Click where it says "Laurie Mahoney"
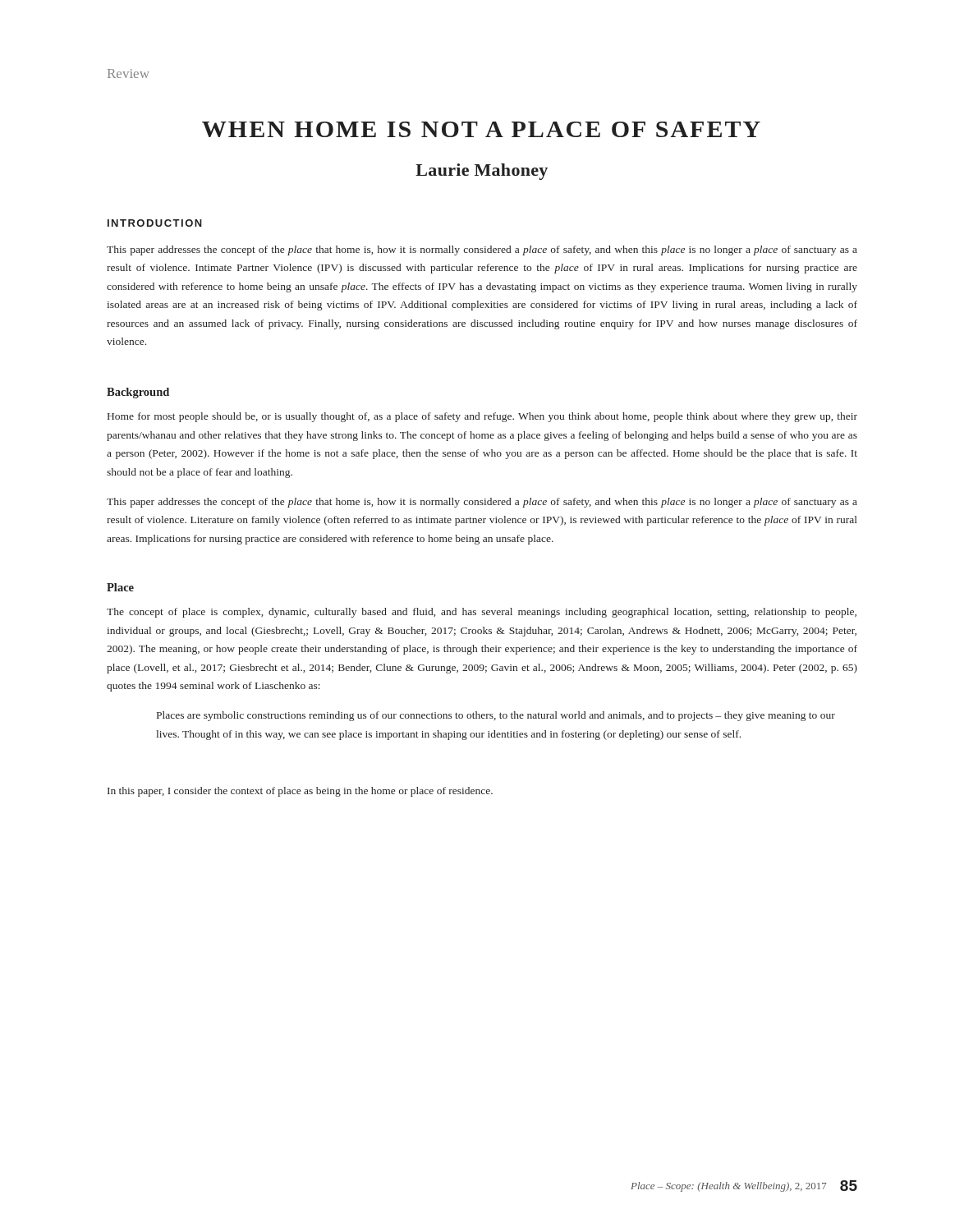The height and width of the screenshot is (1232, 964). click(482, 170)
